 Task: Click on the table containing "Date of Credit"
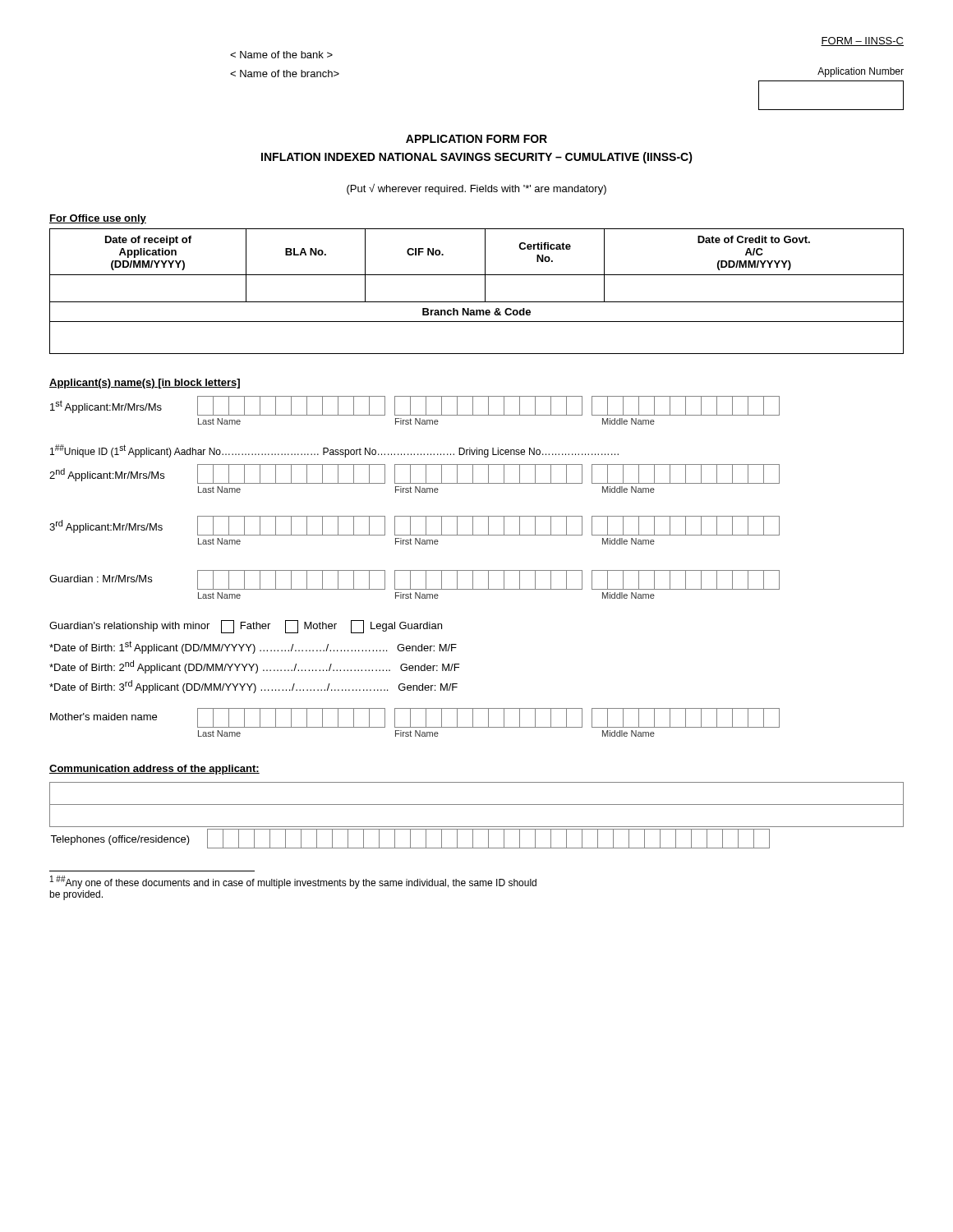click(x=476, y=291)
